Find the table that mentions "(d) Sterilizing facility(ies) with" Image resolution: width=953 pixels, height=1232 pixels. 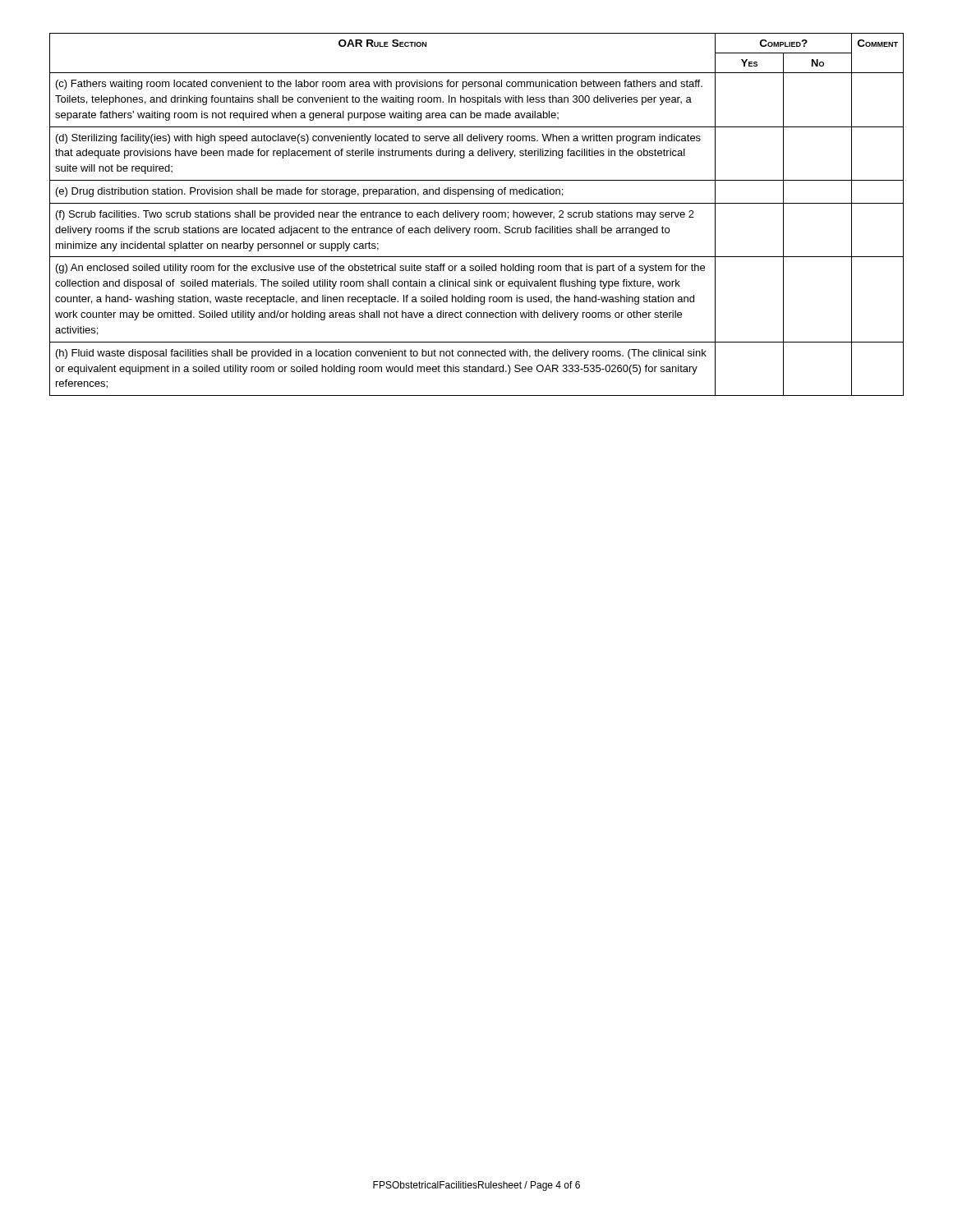tap(476, 214)
